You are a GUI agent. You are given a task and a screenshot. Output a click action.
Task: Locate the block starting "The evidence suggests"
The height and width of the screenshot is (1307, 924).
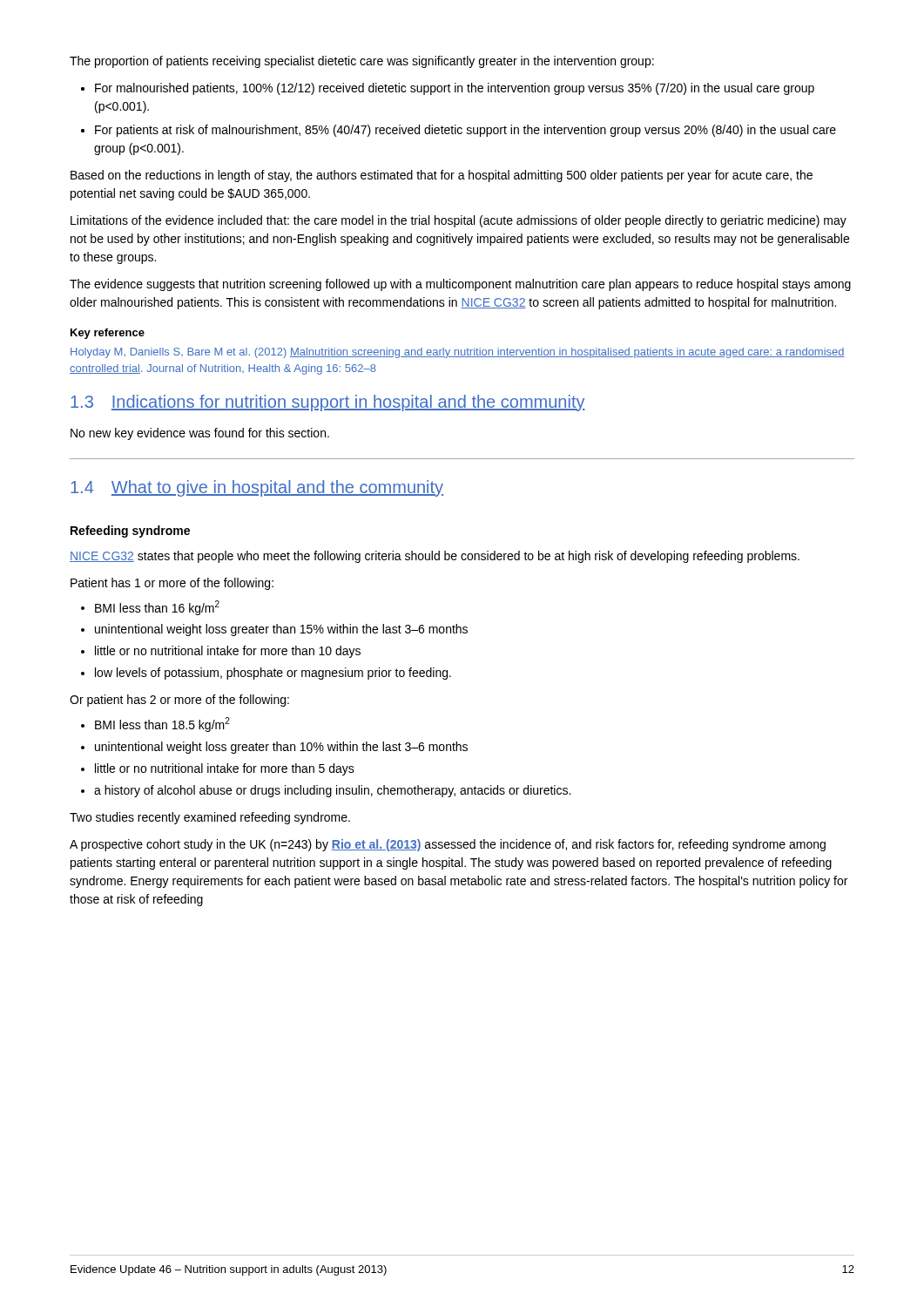(x=460, y=293)
